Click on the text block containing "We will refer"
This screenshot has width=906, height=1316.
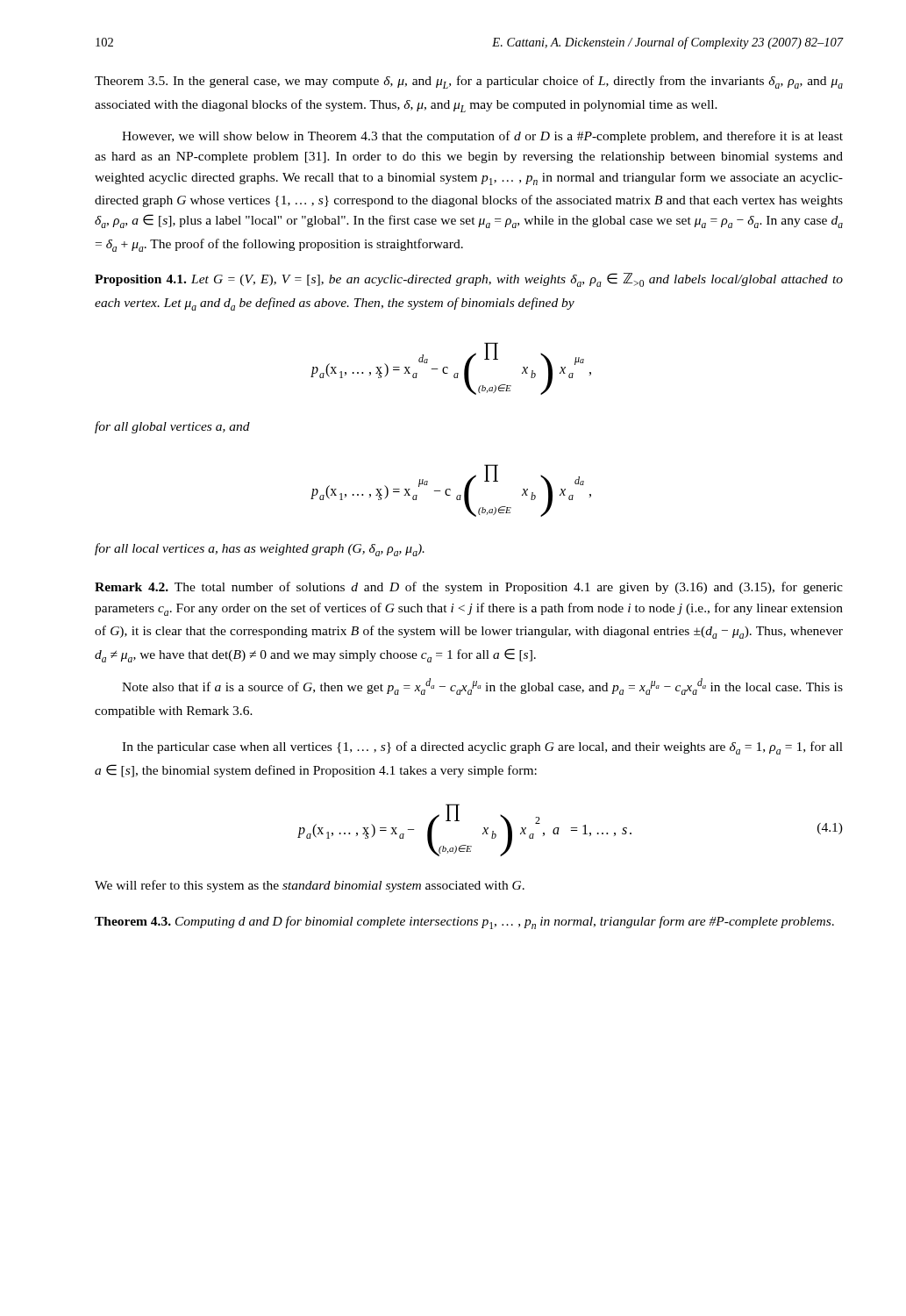tap(310, 885)
